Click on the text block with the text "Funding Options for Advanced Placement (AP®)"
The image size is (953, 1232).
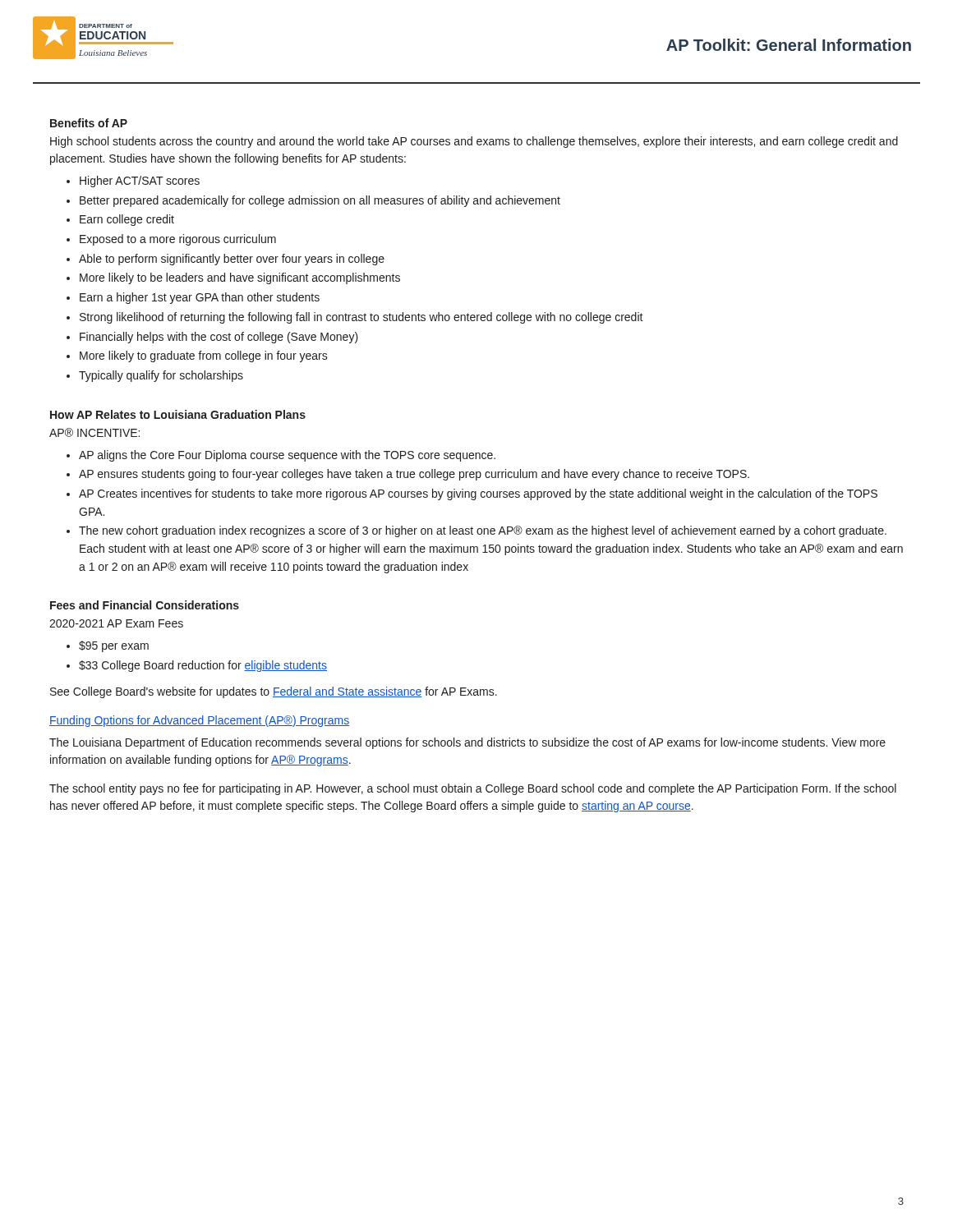[199, 720]
